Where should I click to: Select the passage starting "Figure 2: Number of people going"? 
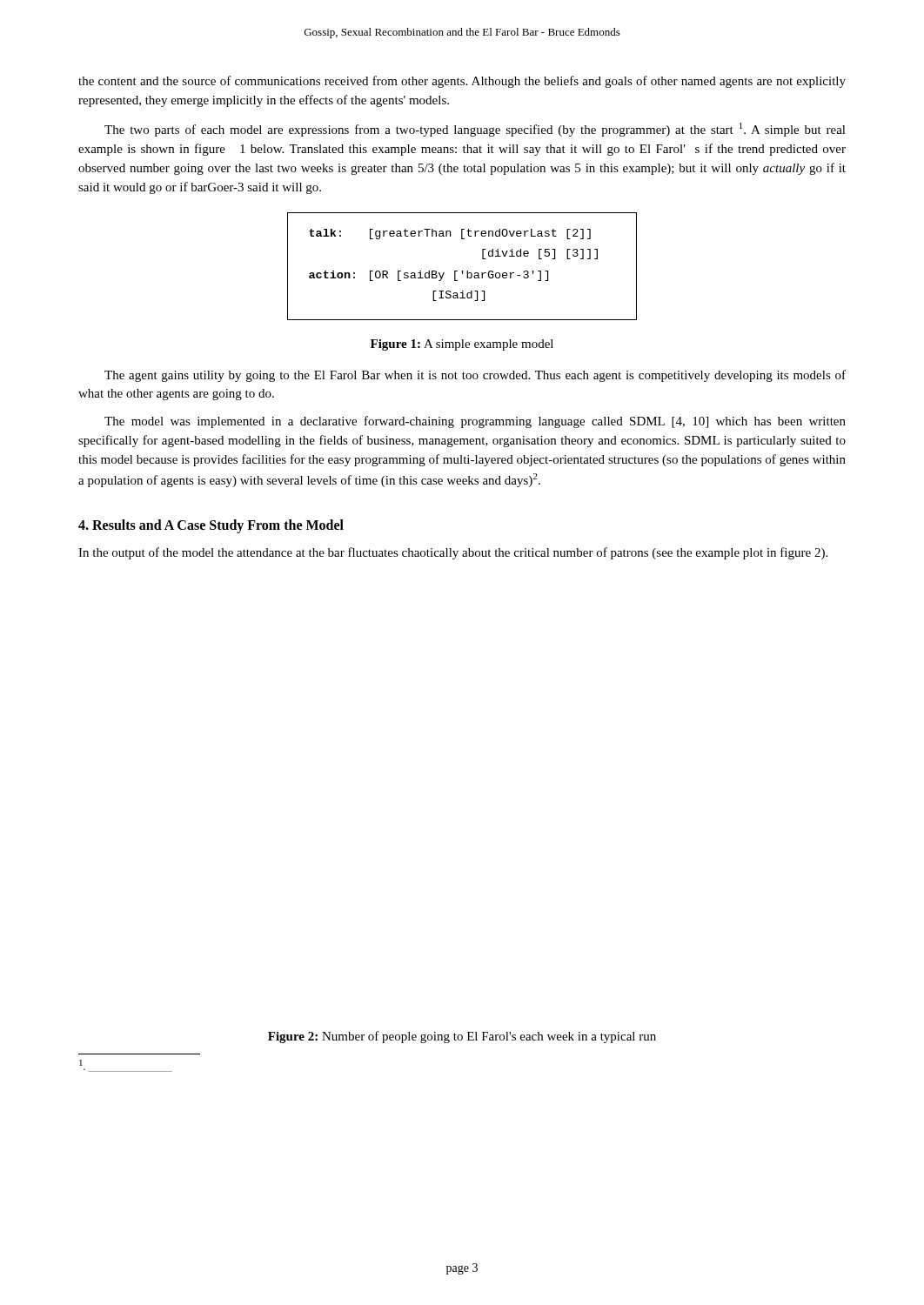tap(462, 1036)
